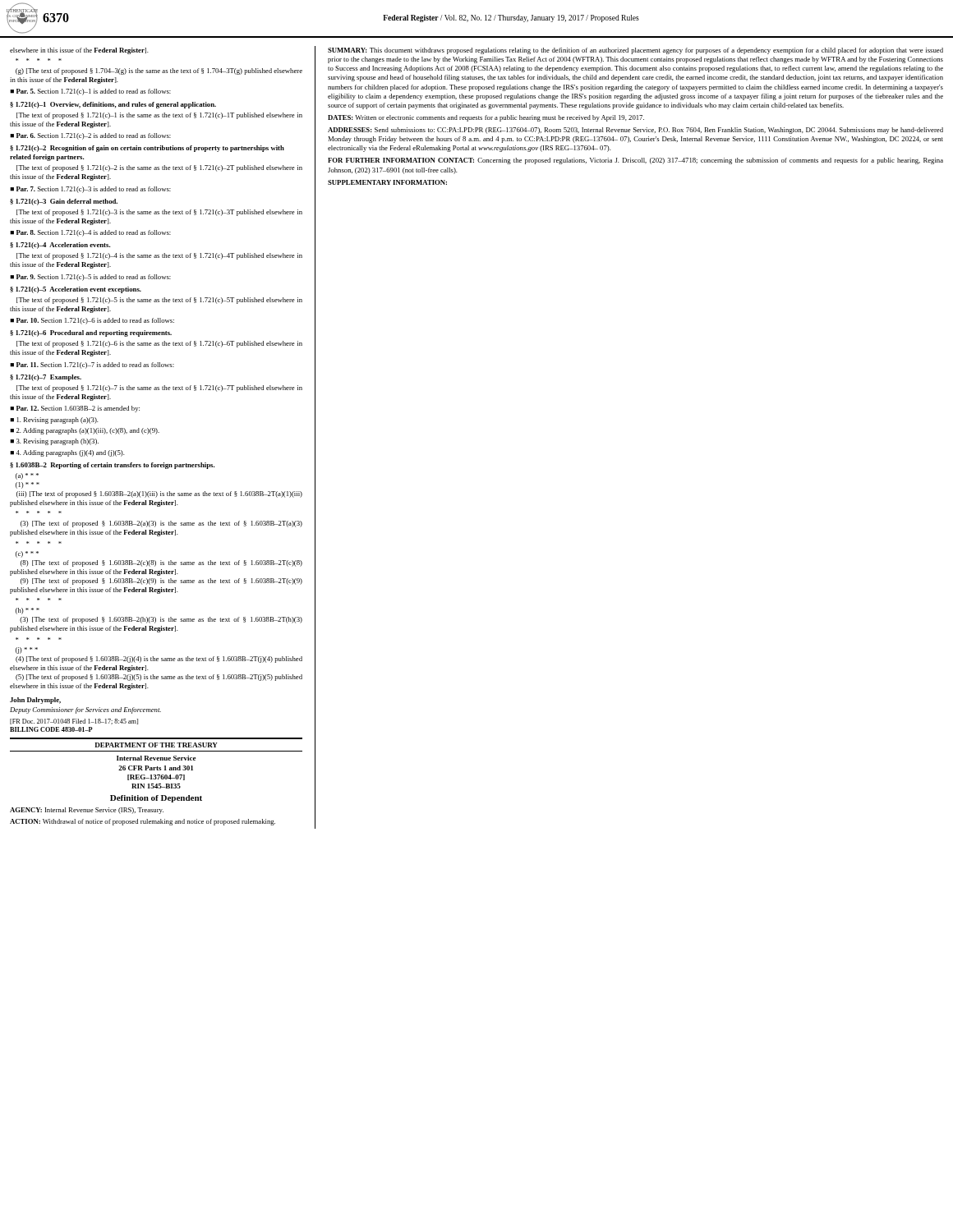Where is the passage that starts "[The text of proposed § 1.721(c)–3"?
Screen dimensions: 1232x953
pyautogui.click(x=156, y=216)
